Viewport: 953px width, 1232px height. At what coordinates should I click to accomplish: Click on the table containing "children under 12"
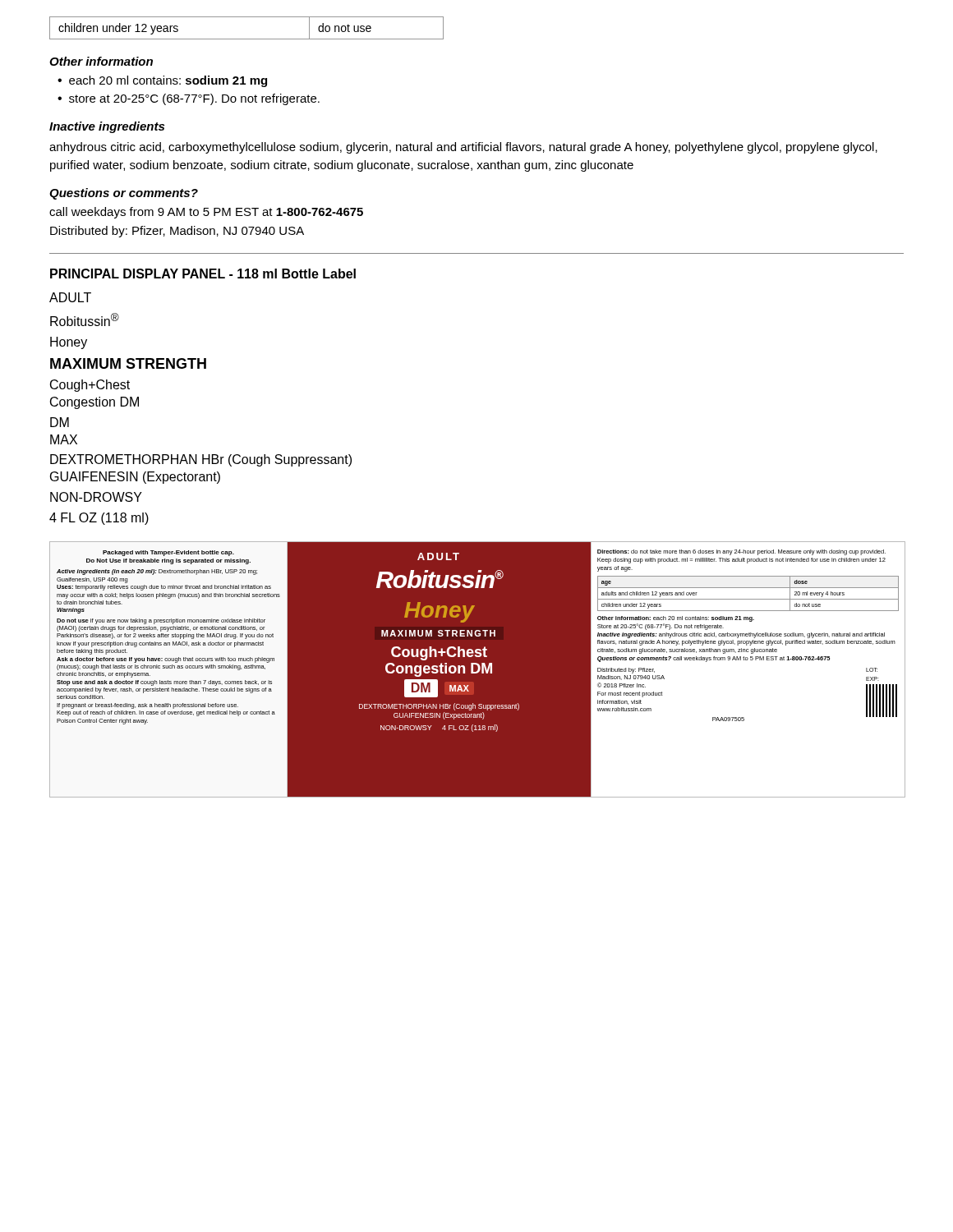coord(476,28)
